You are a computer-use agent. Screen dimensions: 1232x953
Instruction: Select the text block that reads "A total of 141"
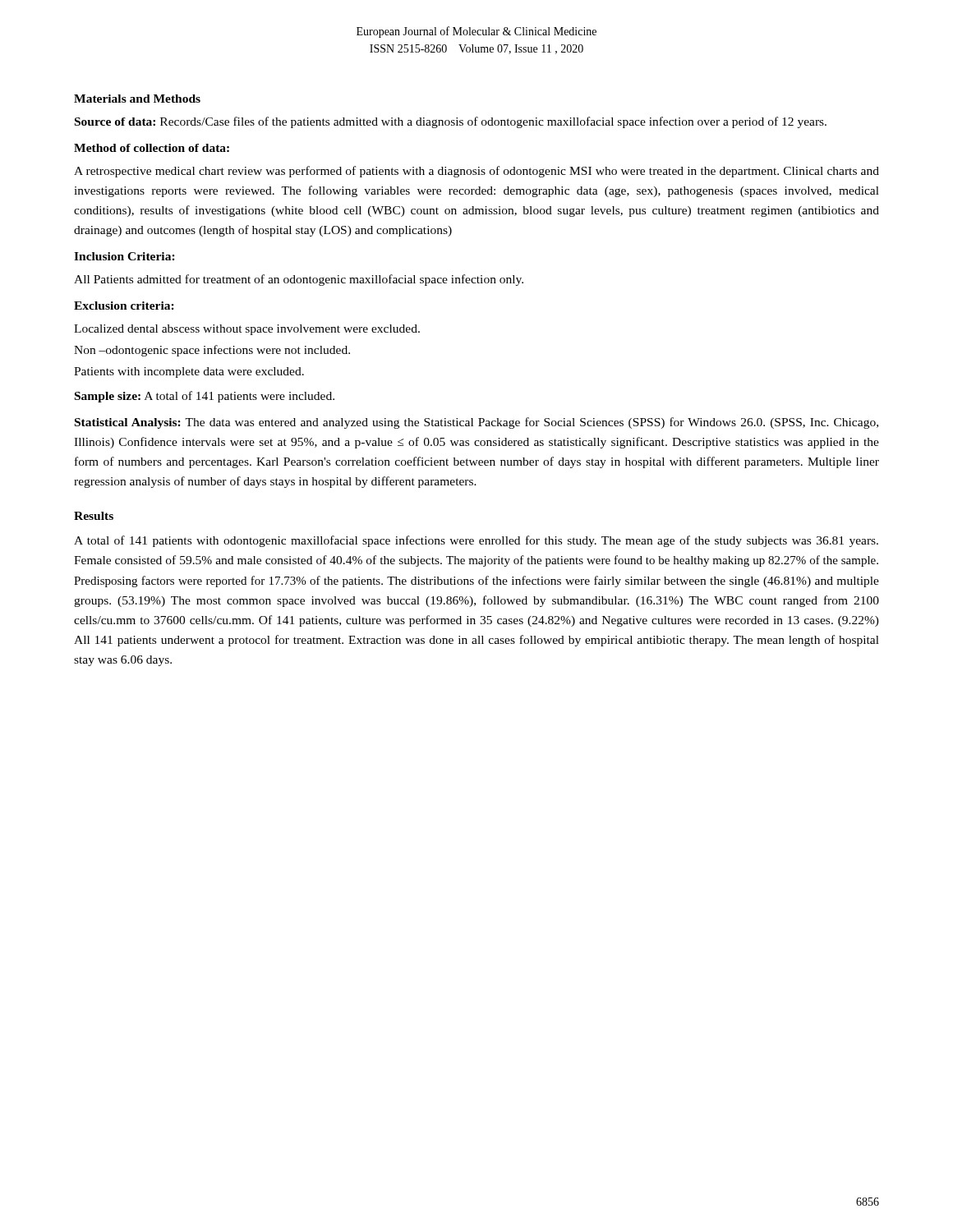click(476, 600)
